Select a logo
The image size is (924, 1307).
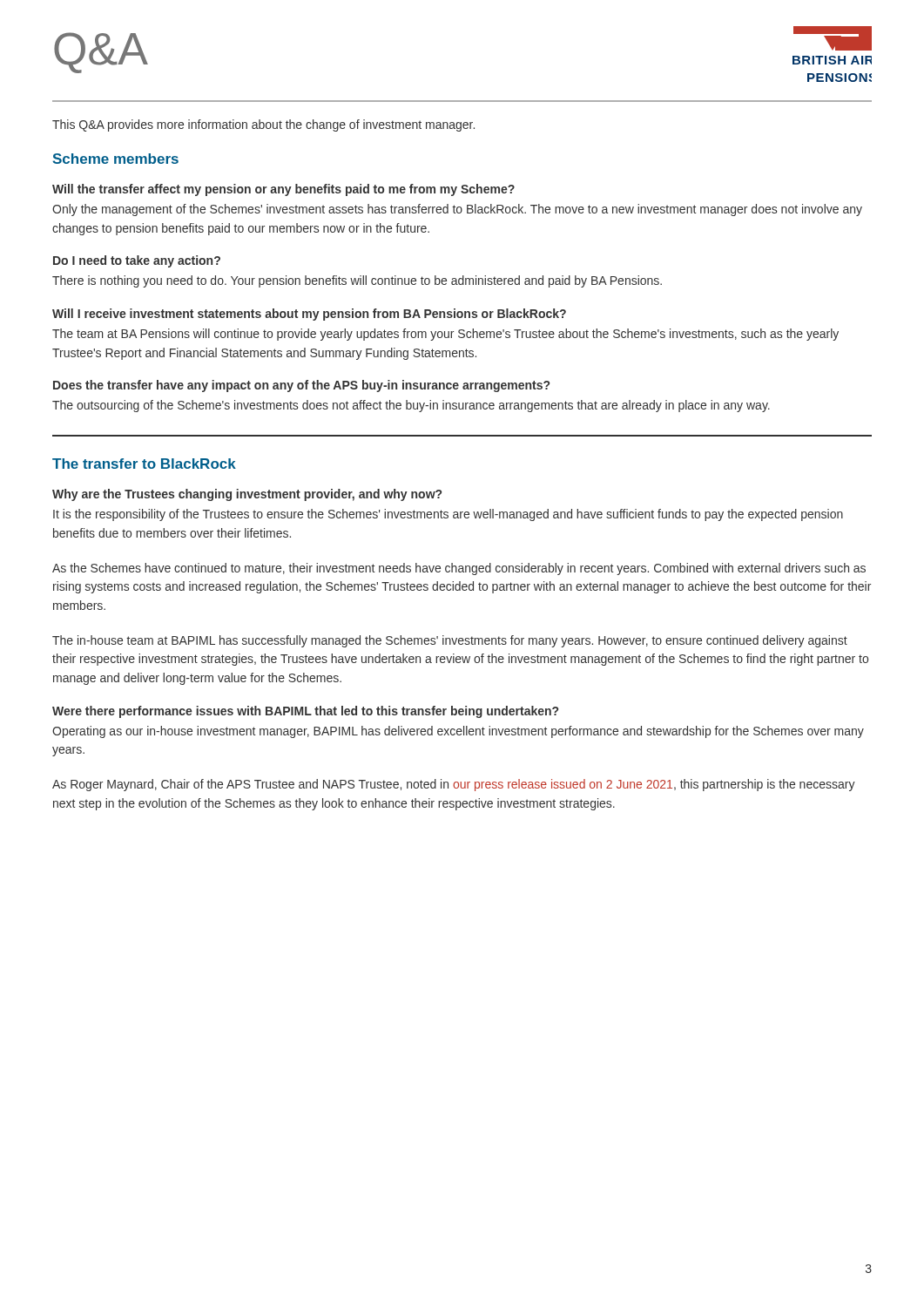pos(780,58)
